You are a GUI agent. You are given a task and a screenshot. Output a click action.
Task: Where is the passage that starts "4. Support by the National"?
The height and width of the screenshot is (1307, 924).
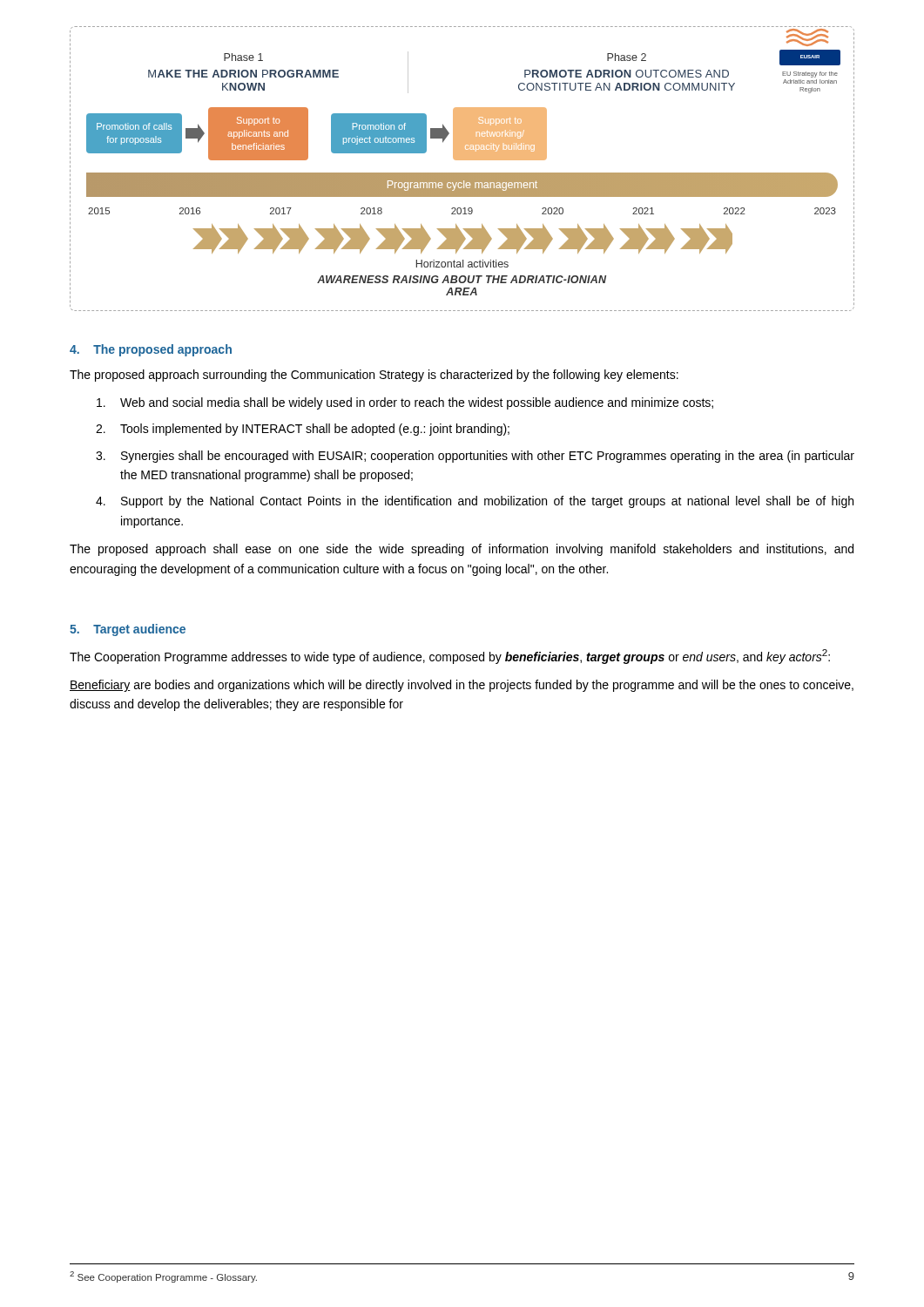475,511
